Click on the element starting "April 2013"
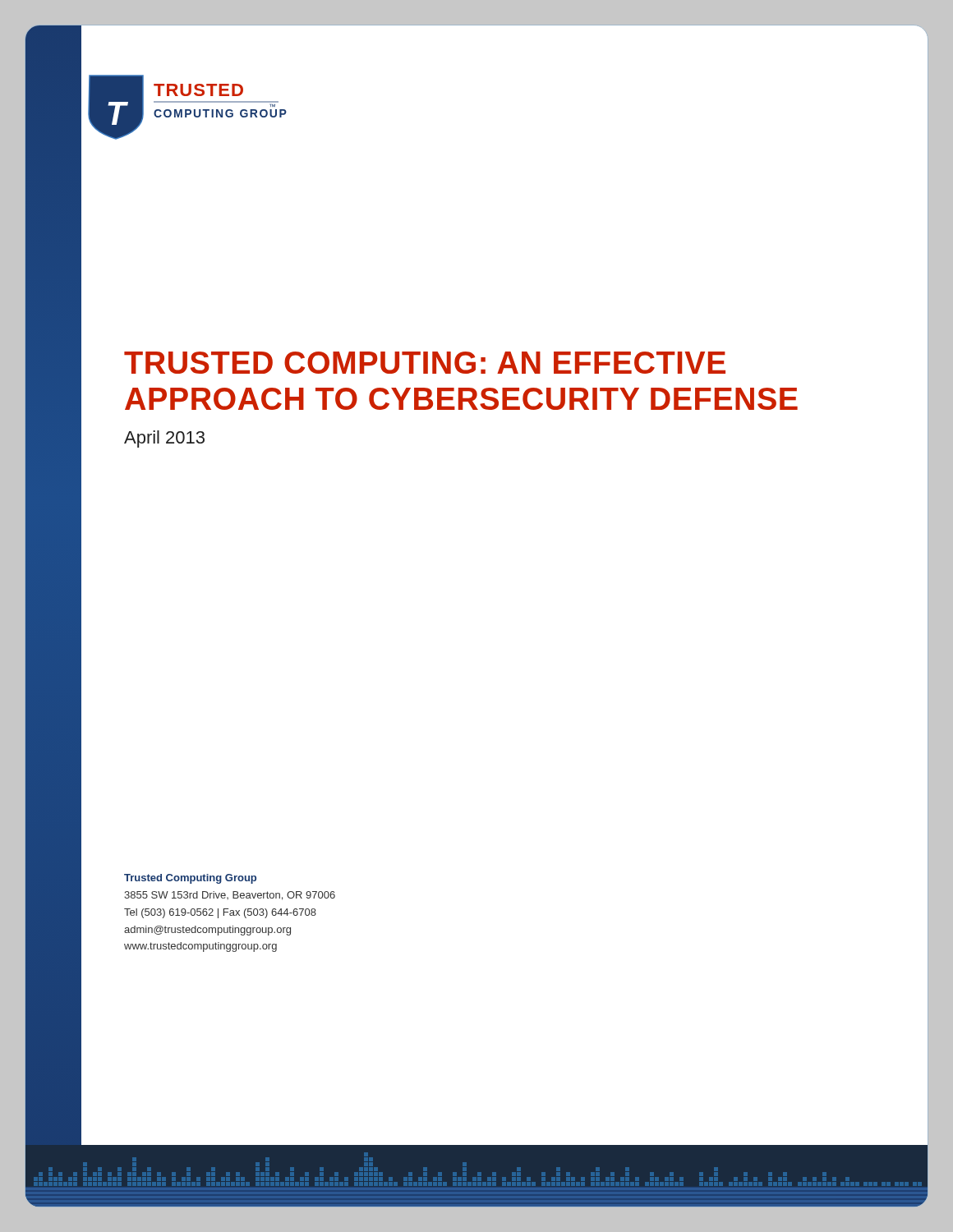This screenshot has height=1232, width=953. pyautogui.click(x=164, y=439)
